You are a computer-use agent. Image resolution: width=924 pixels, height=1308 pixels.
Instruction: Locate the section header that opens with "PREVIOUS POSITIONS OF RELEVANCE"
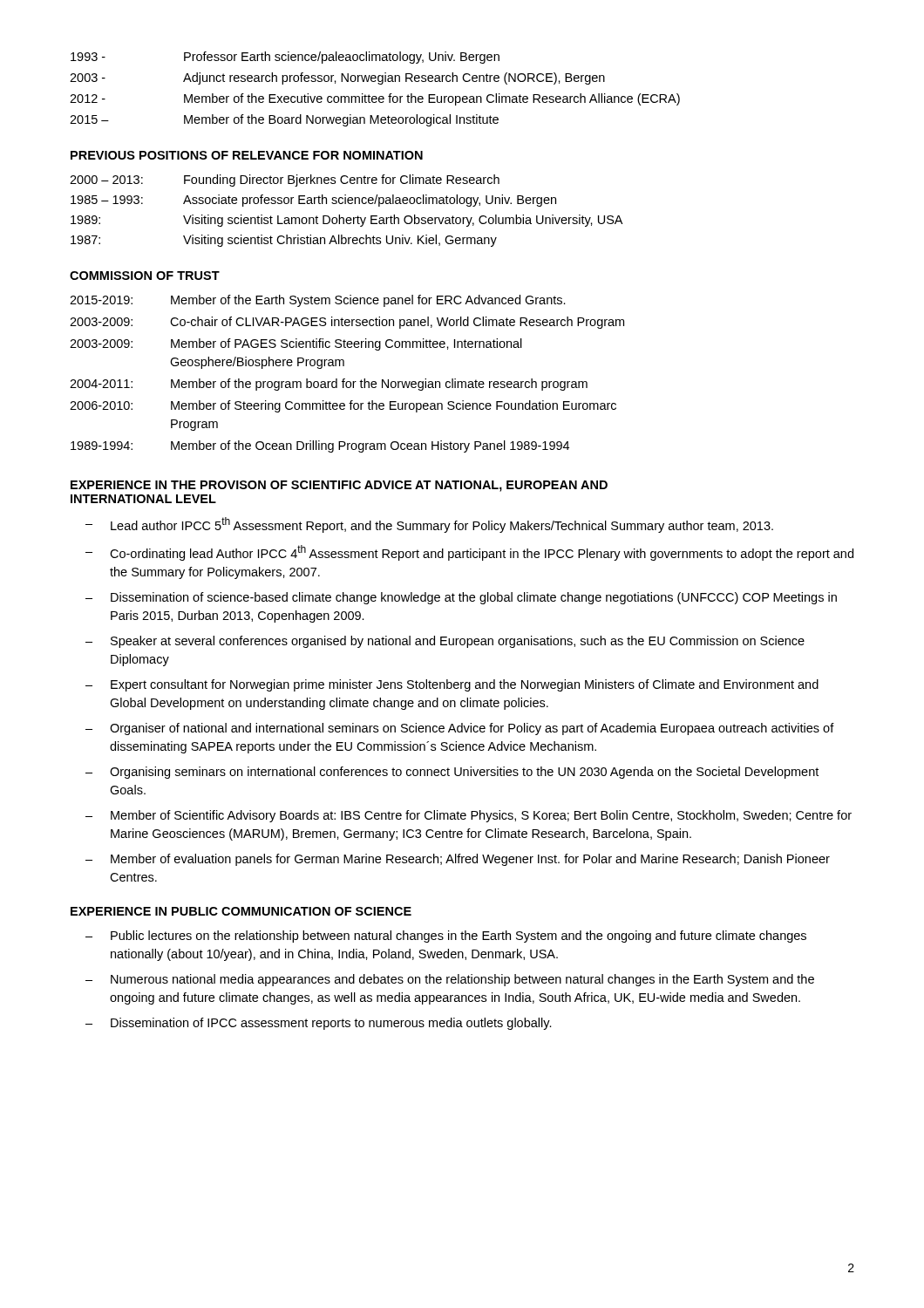coord(246,155)
